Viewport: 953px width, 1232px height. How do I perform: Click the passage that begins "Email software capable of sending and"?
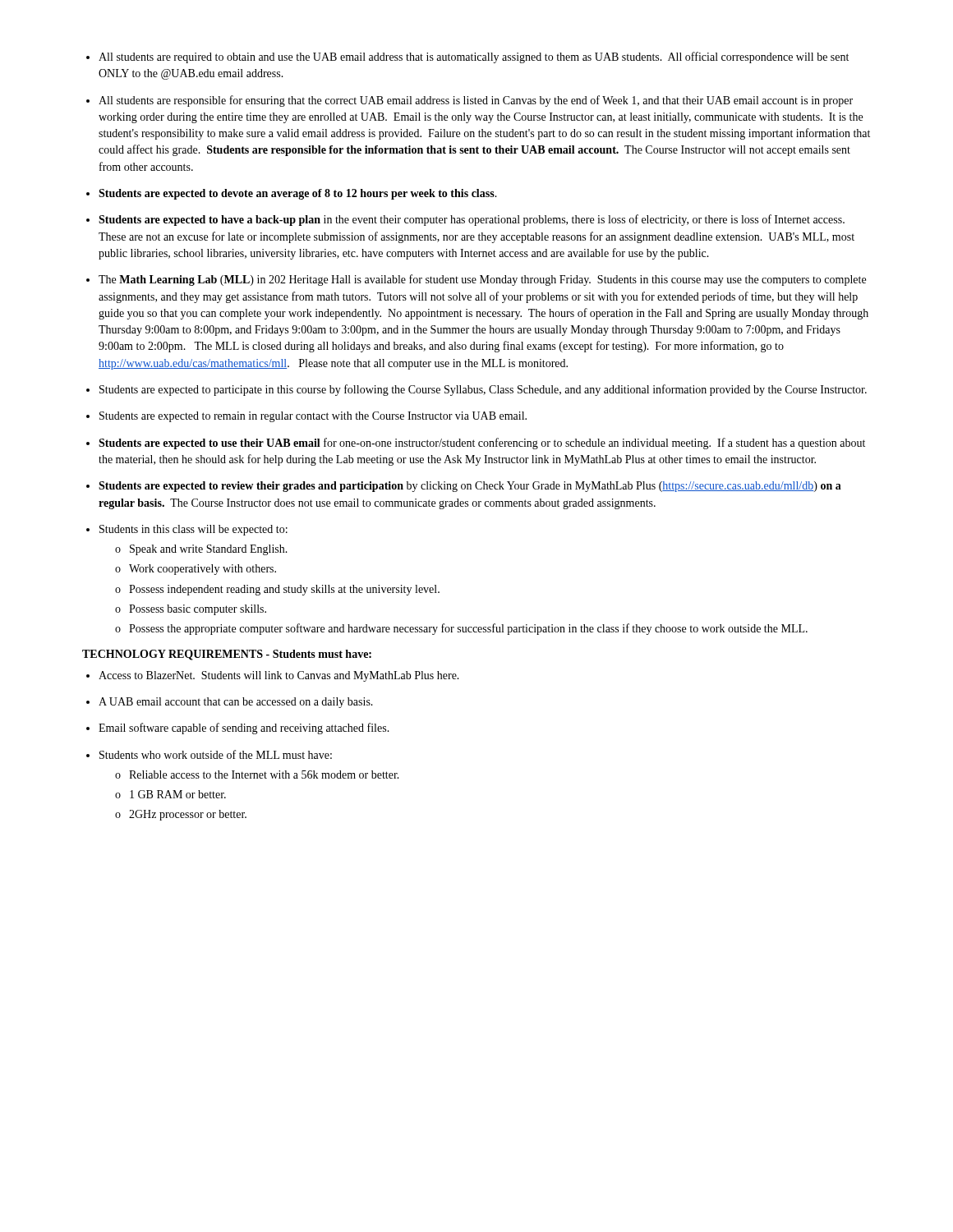pos(244,728)
